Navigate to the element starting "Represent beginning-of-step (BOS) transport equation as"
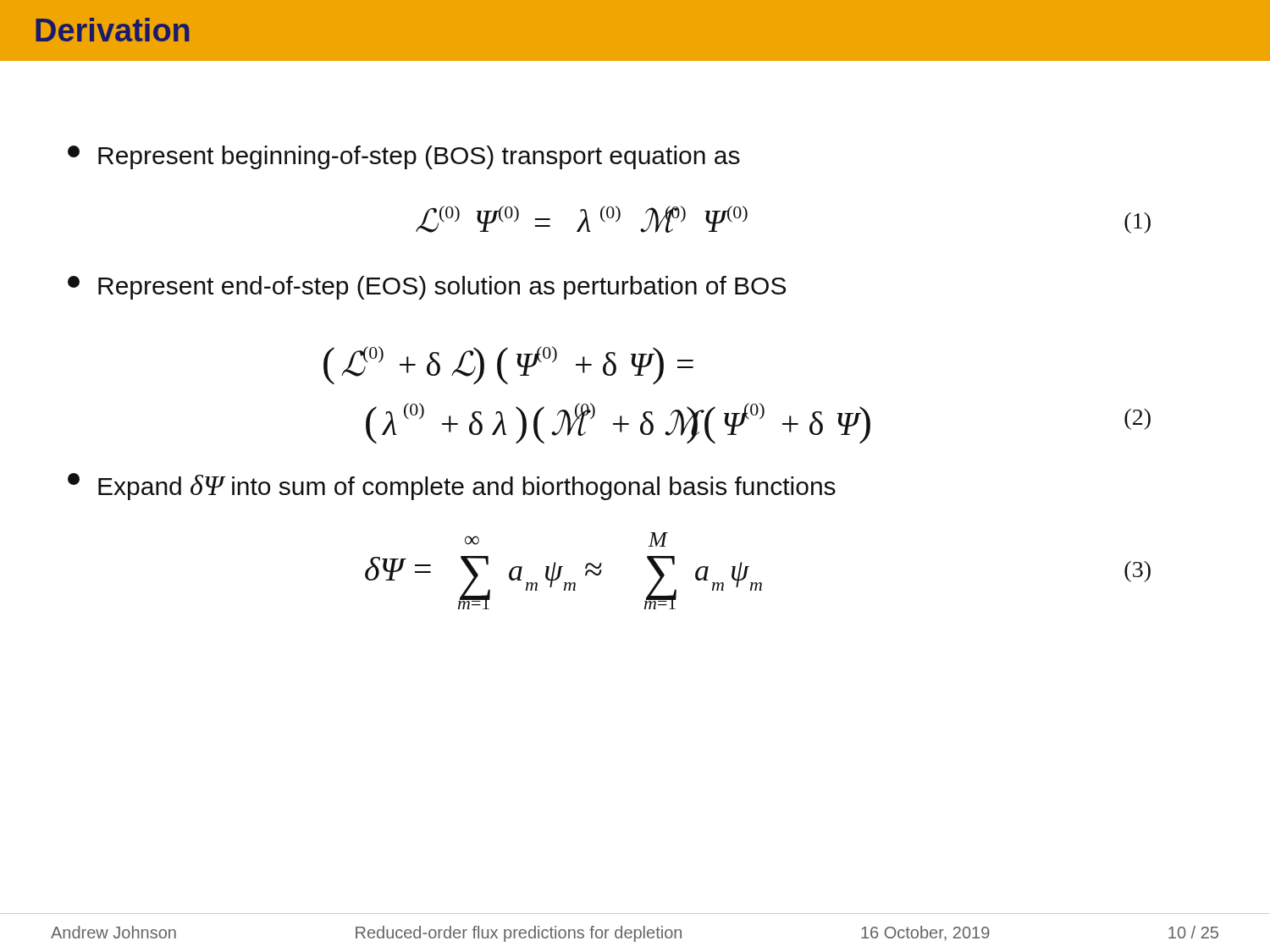The width and height of the screenshot is (1270, 952). coord(404,156)
